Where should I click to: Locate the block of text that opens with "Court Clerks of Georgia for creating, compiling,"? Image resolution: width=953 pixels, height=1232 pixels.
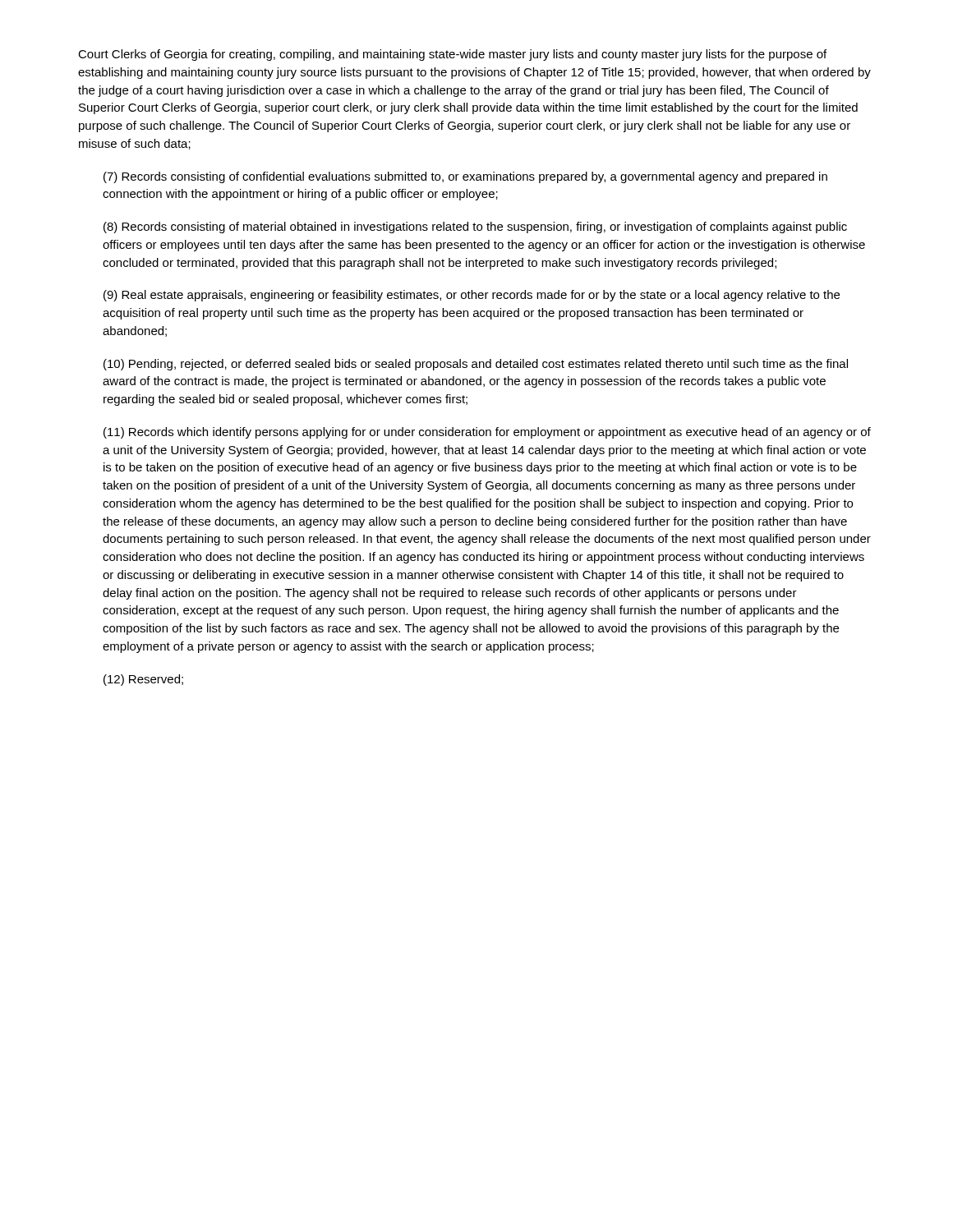click(x=474, y=98)
